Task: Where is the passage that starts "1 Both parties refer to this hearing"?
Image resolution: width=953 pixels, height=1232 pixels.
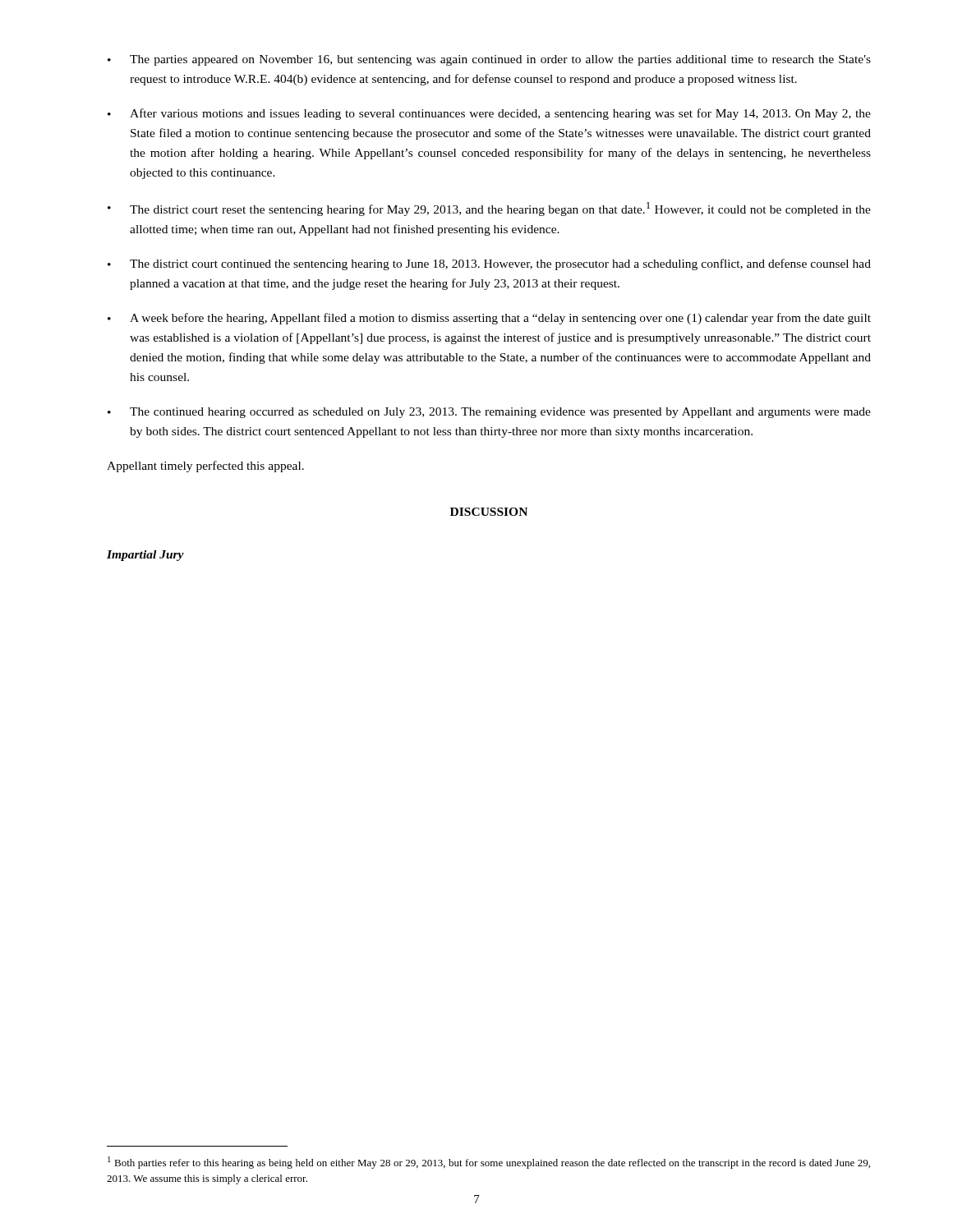Action: (x=489, y=1169)
